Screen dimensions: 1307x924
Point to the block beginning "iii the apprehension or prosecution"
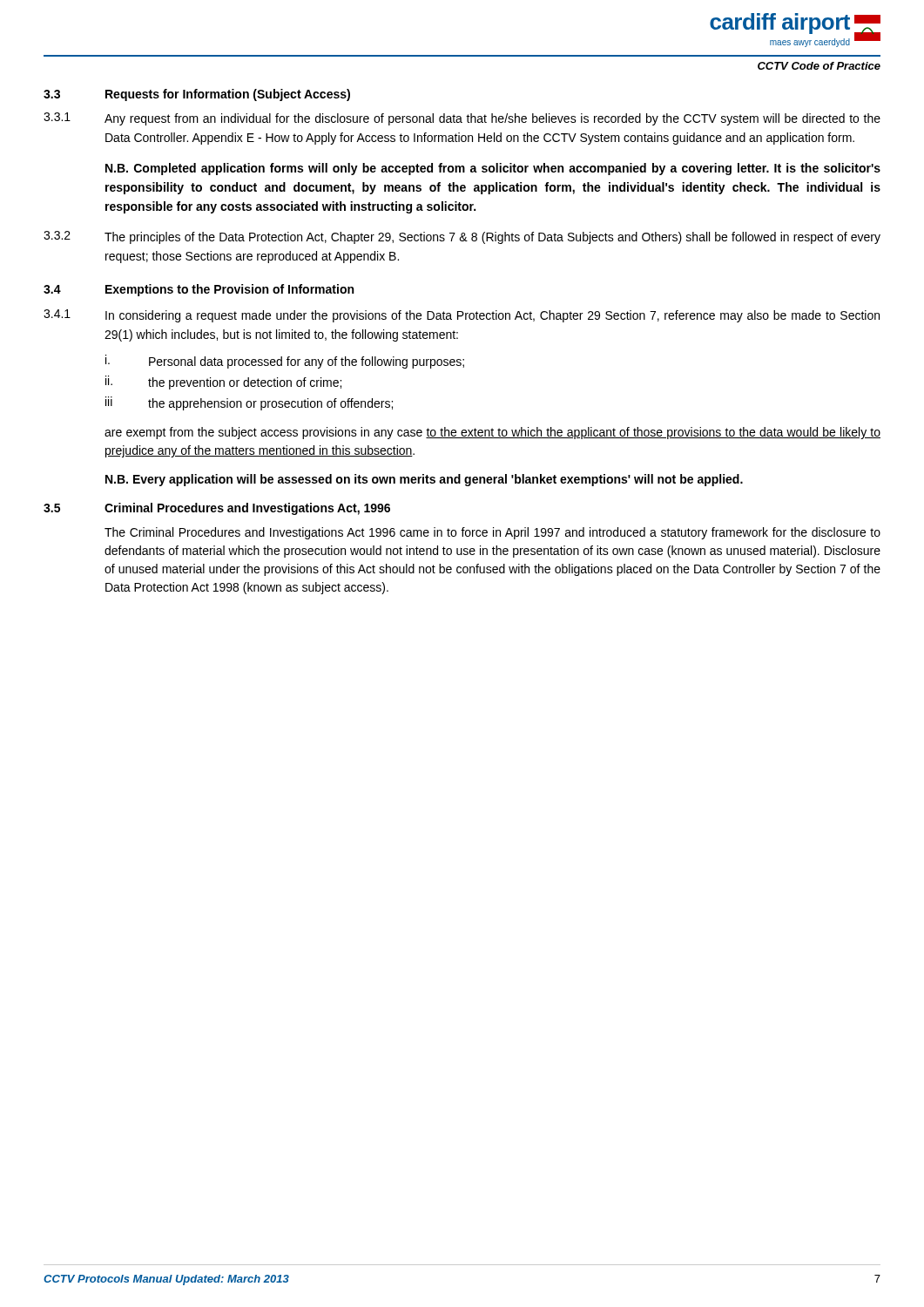(x=249, y=403)
